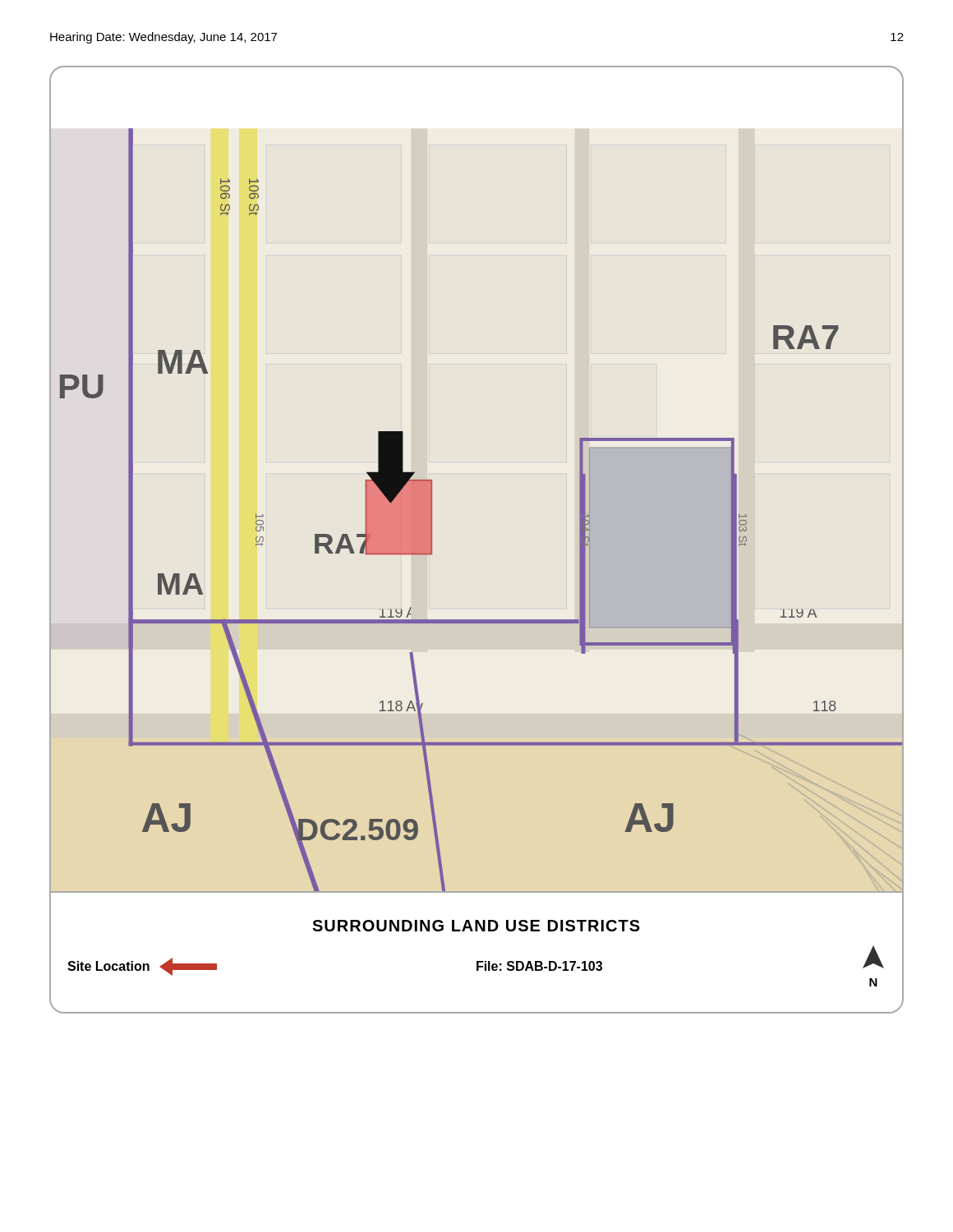Find the region starting "SURROUNDING LAND USE DISTRICTS"
Image resolution: width=953 pixels, height=1232 pixels.
coord(476,925)
